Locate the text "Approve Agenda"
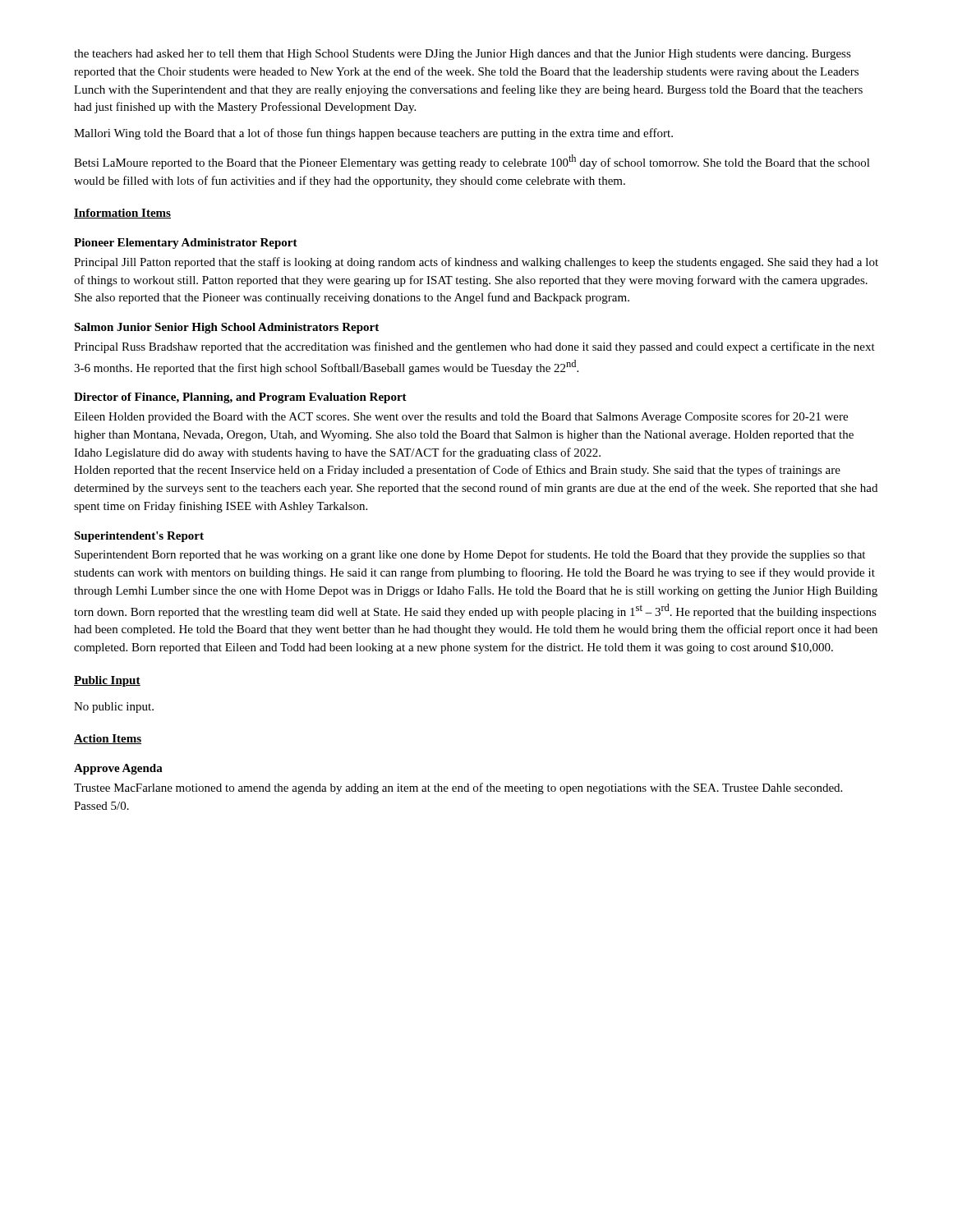953x1232 pixels. point(118,769)
